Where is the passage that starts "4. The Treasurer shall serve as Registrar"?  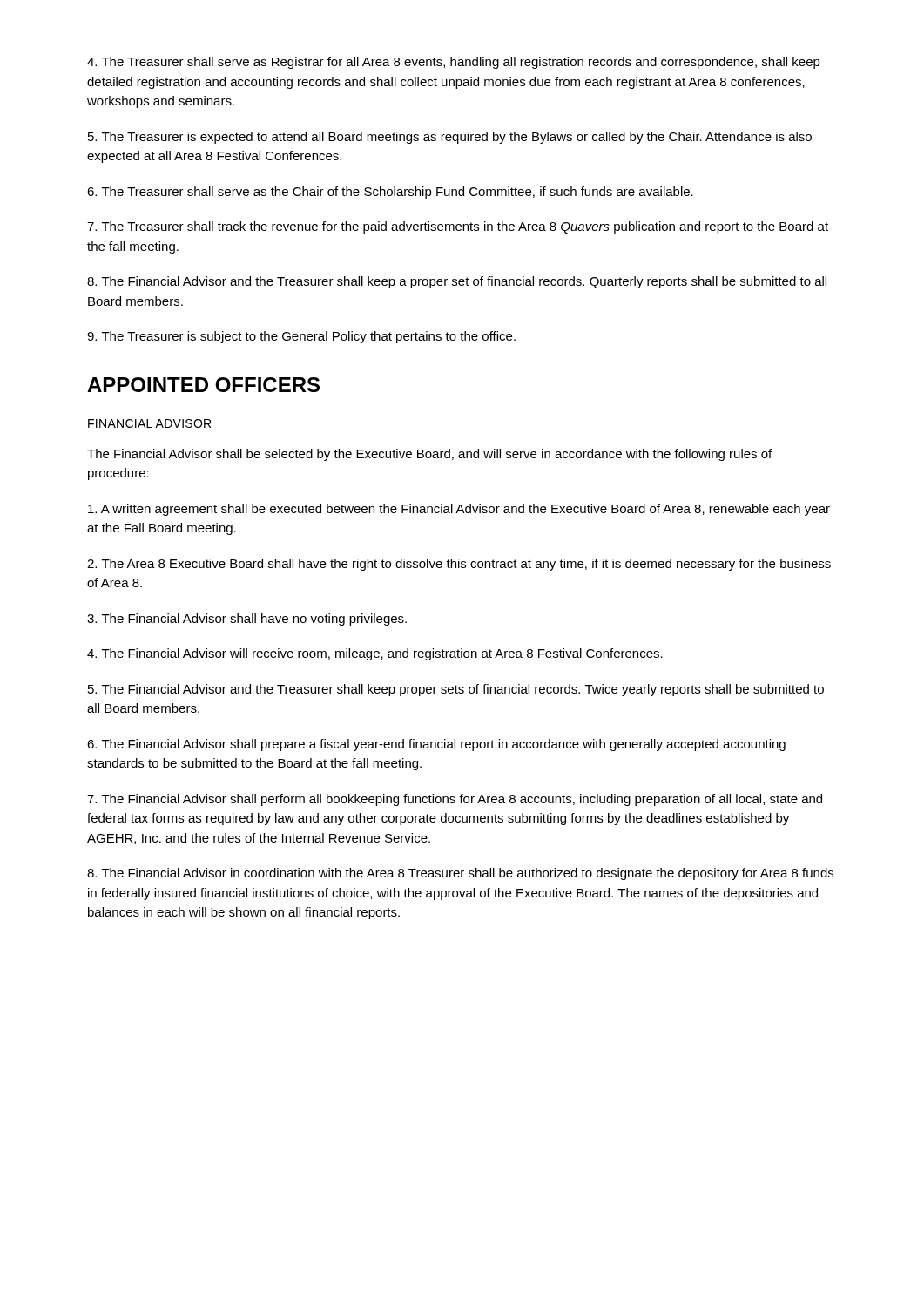pyautogui.click(x=454, y=81)
